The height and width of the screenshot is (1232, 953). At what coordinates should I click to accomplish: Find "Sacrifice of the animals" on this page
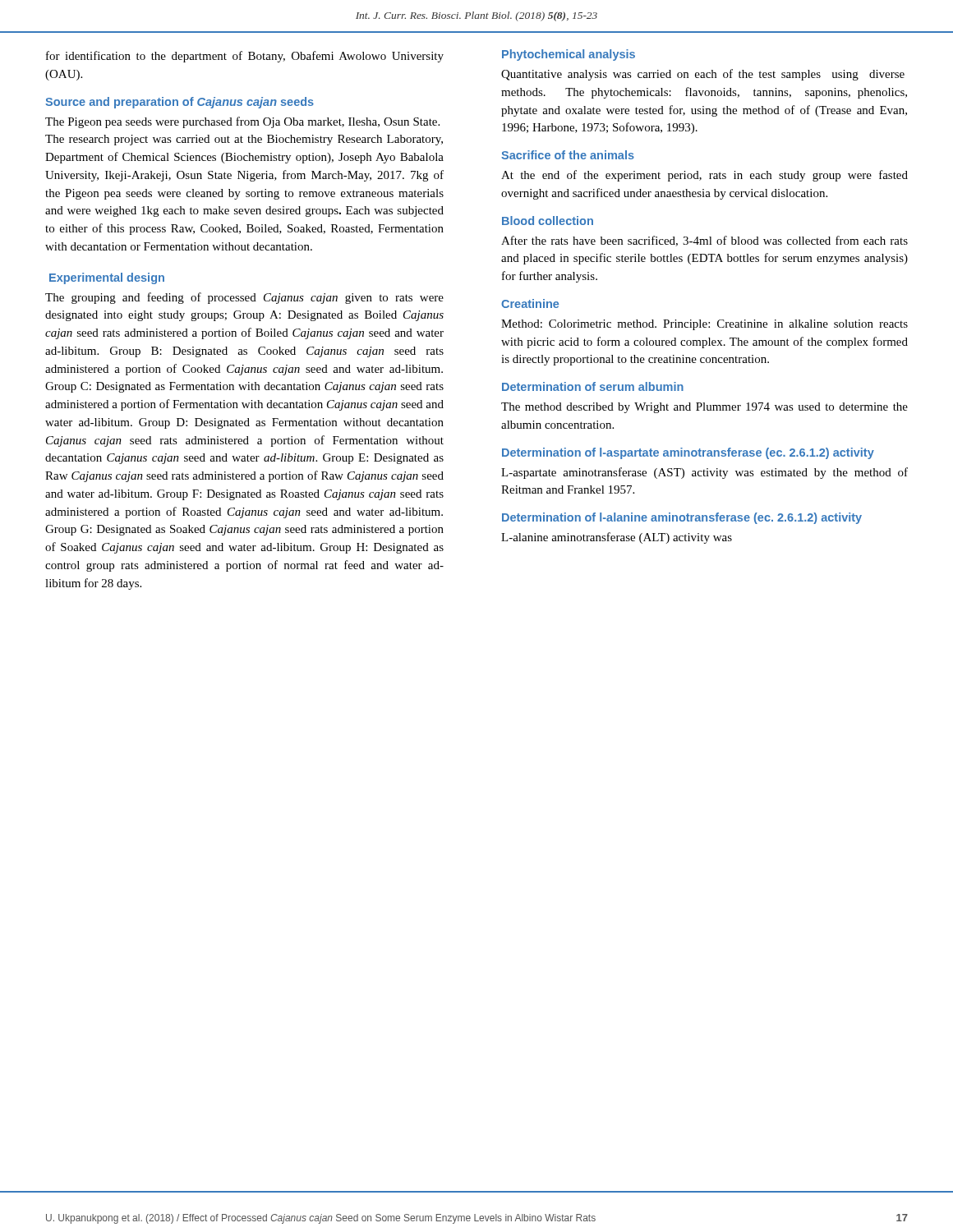pos(568,155)
